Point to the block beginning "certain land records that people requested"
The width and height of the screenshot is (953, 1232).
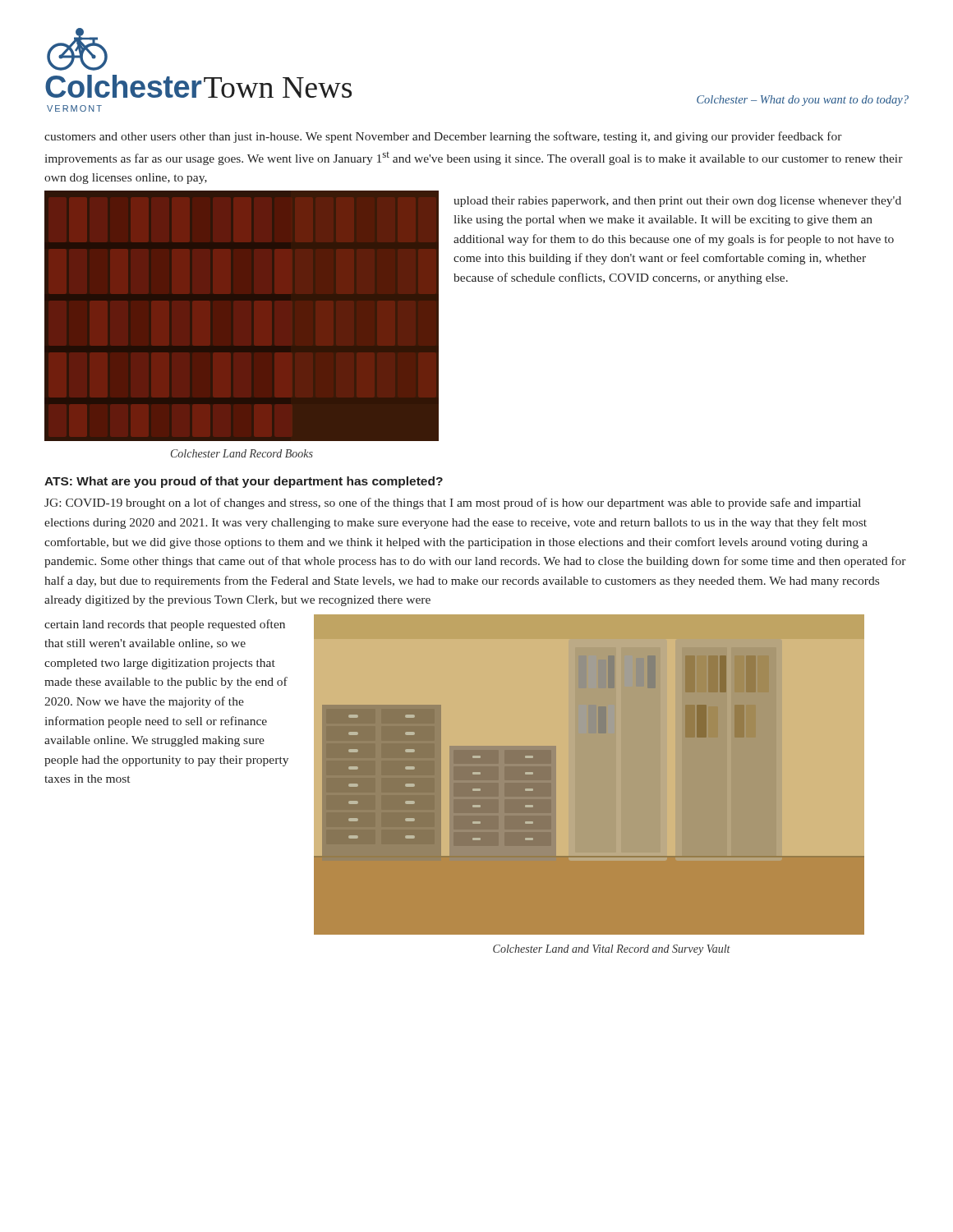point(167,701)
